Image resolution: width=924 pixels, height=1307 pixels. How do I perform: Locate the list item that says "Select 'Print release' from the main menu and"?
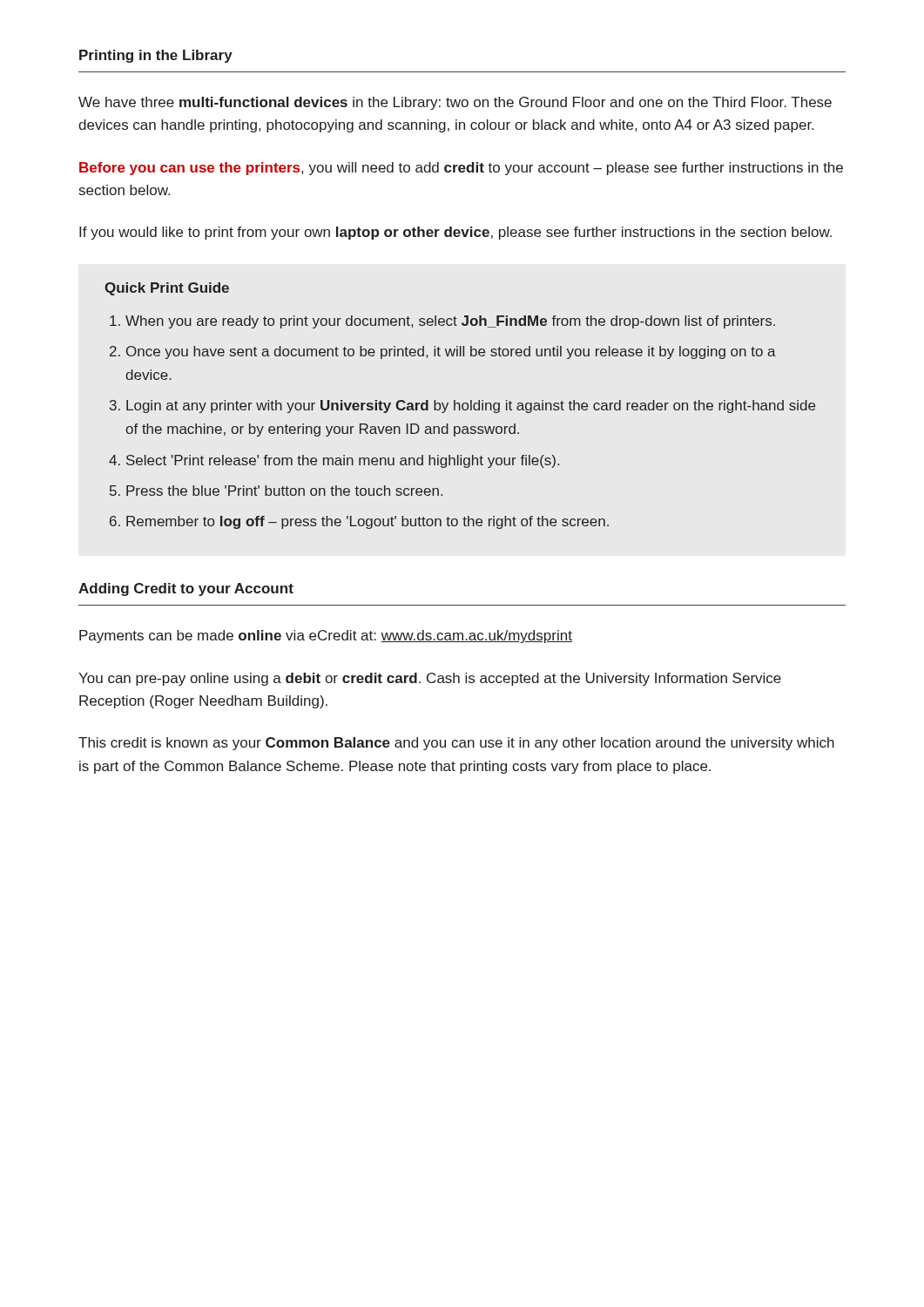pos(343,460)
